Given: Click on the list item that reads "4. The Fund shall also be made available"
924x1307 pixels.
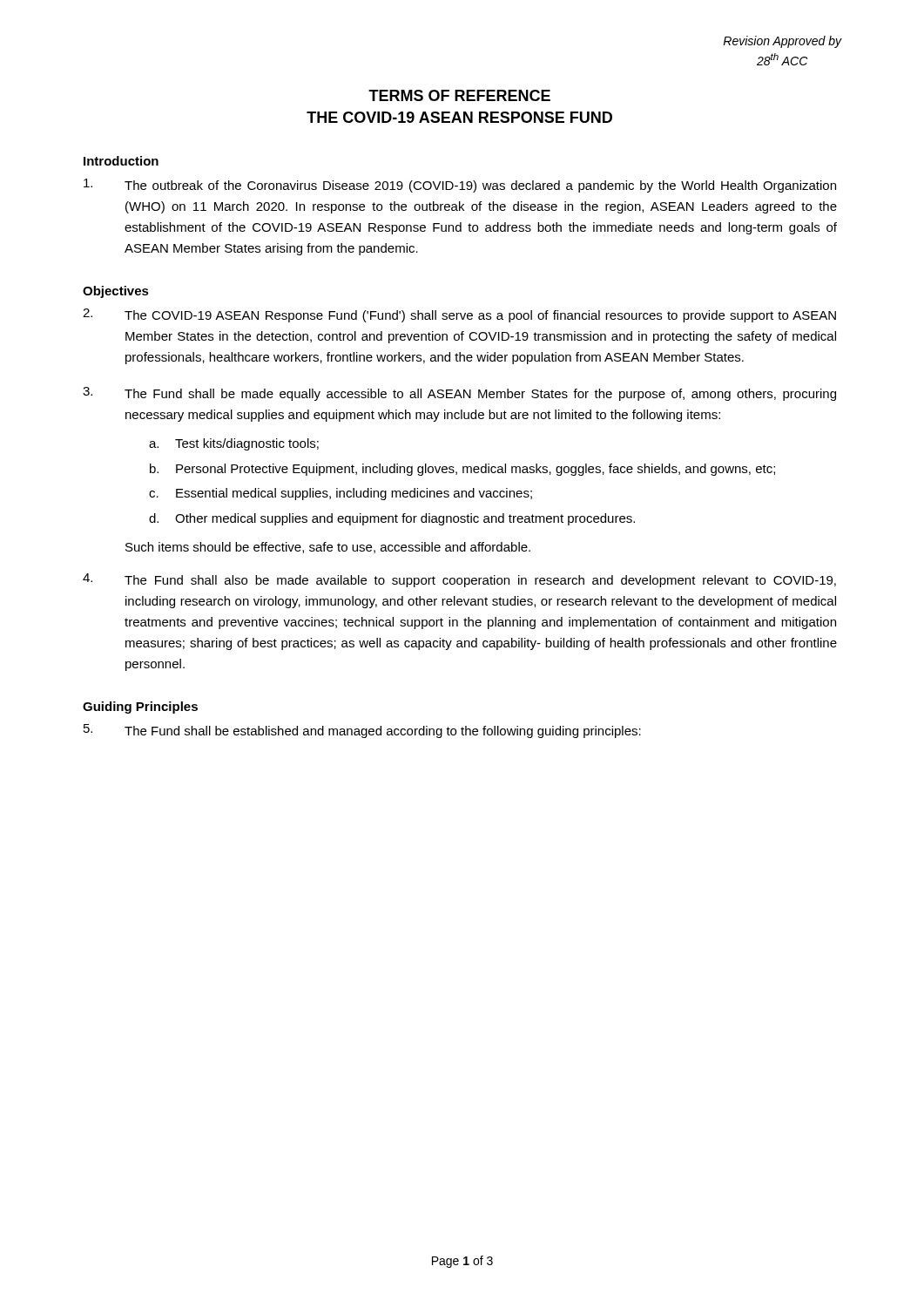Looking at the screenshot, I should (460, 622).
